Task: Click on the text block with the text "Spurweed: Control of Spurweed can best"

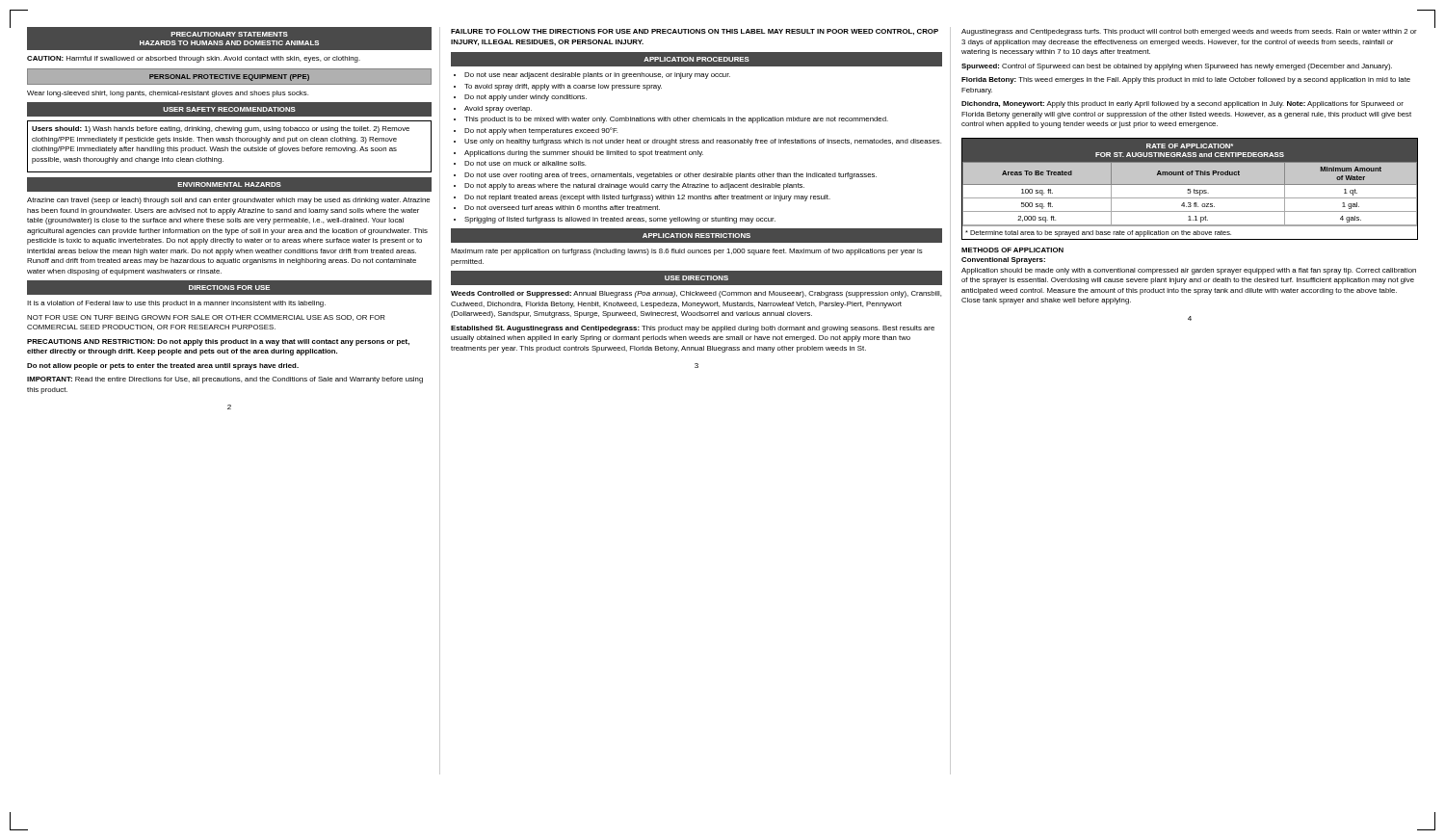Action: (x=1190, y=66)
